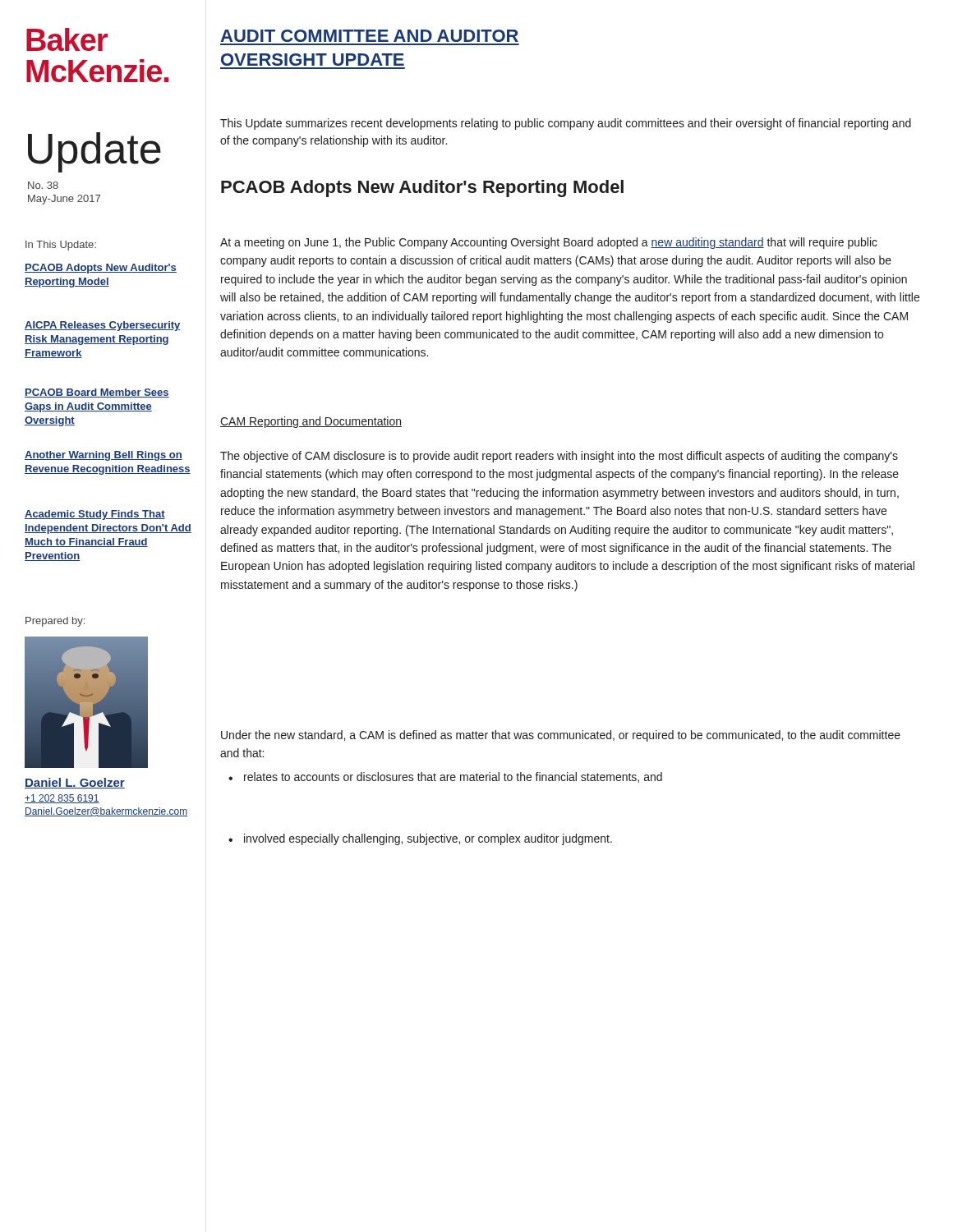The width and height of the screenshot is (953, 1232).
Task: Locate the block of text that opens with "PCAOB Board Member Sees"
Action: [109, 407]
